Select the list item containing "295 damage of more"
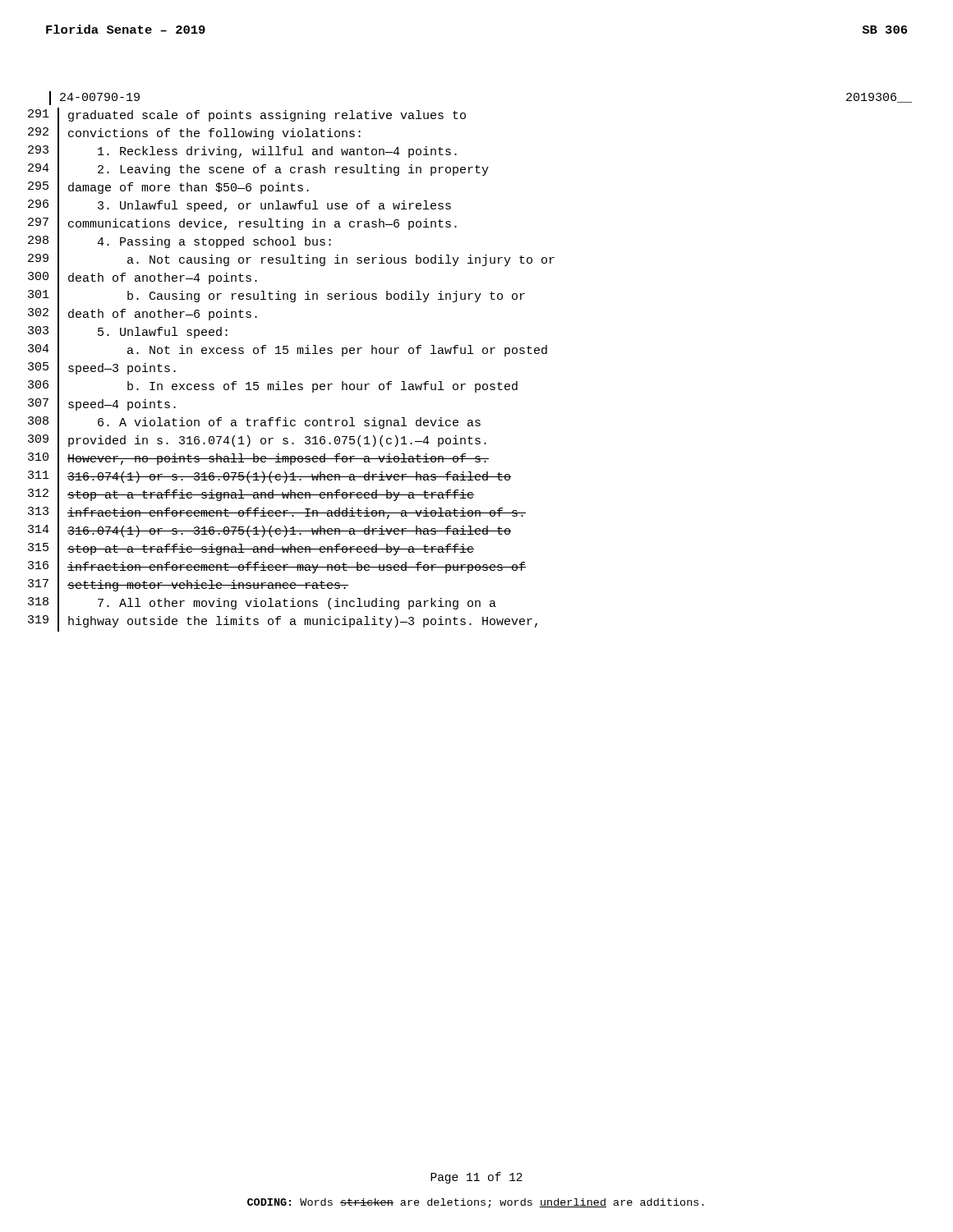 (168, 189)
